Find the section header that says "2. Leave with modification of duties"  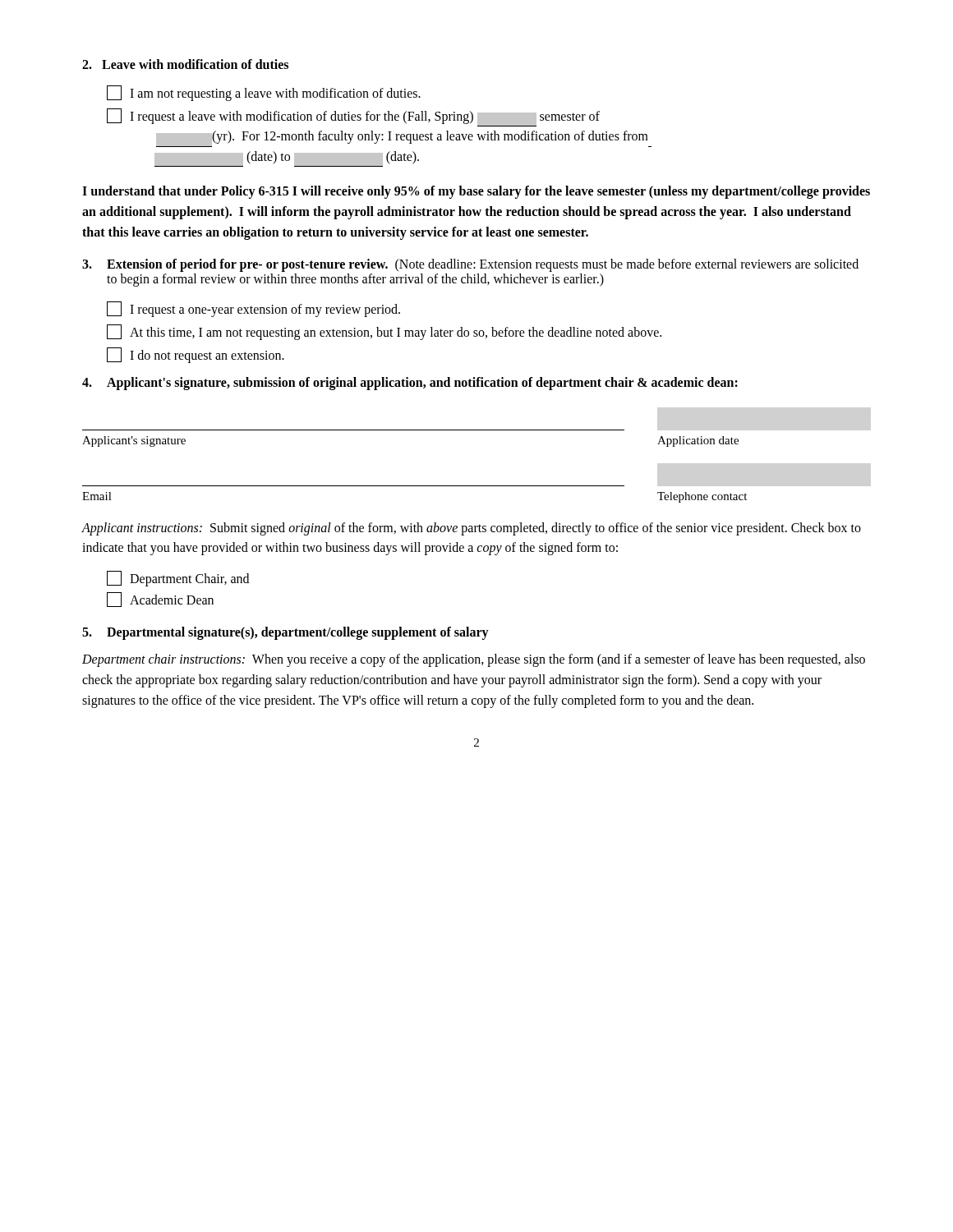[x=186, y=64]
